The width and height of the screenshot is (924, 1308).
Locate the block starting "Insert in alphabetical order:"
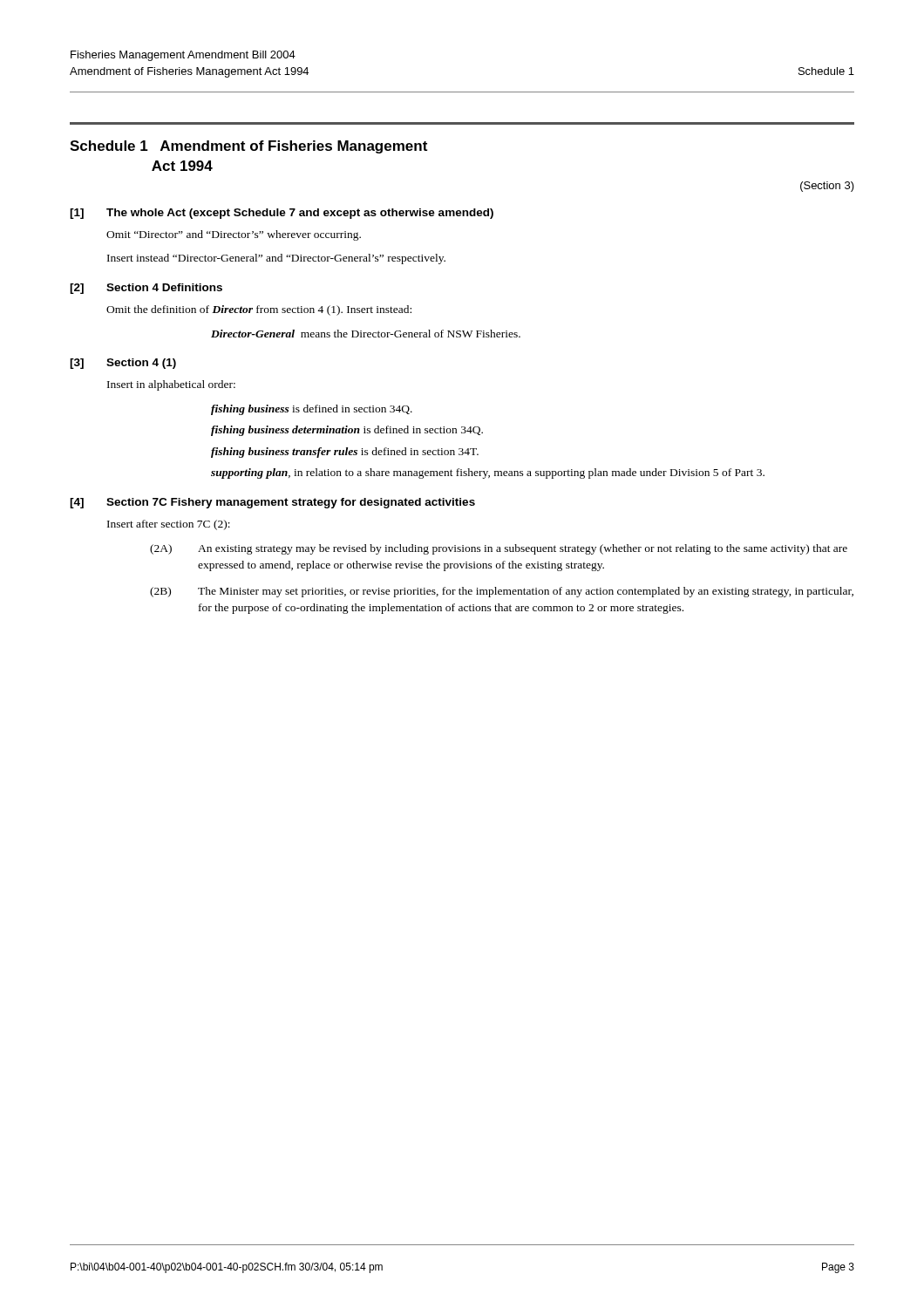click(x=171, y=384)
